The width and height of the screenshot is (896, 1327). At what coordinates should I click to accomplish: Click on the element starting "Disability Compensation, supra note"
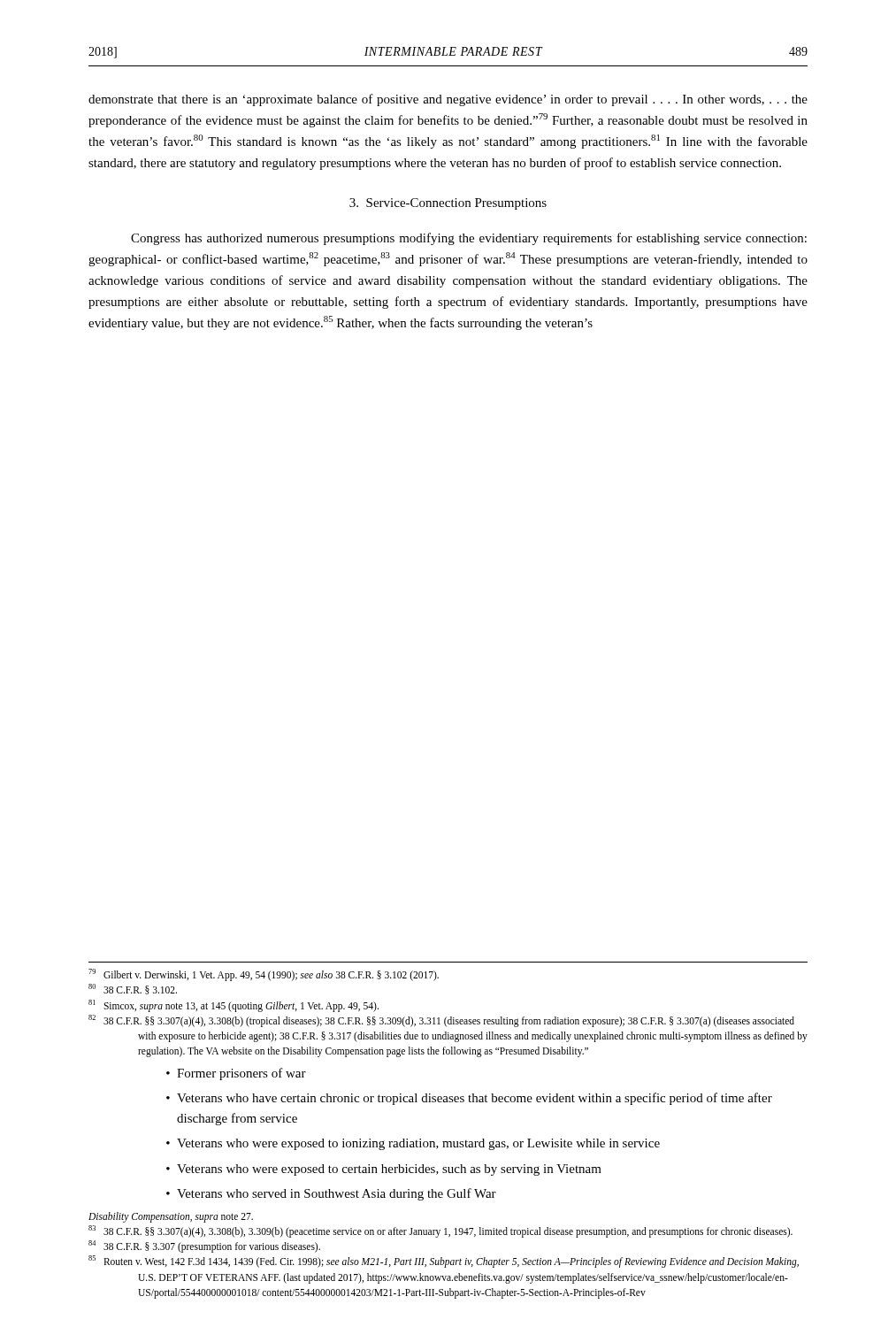pyautogui.click(x=171, y=1216)
